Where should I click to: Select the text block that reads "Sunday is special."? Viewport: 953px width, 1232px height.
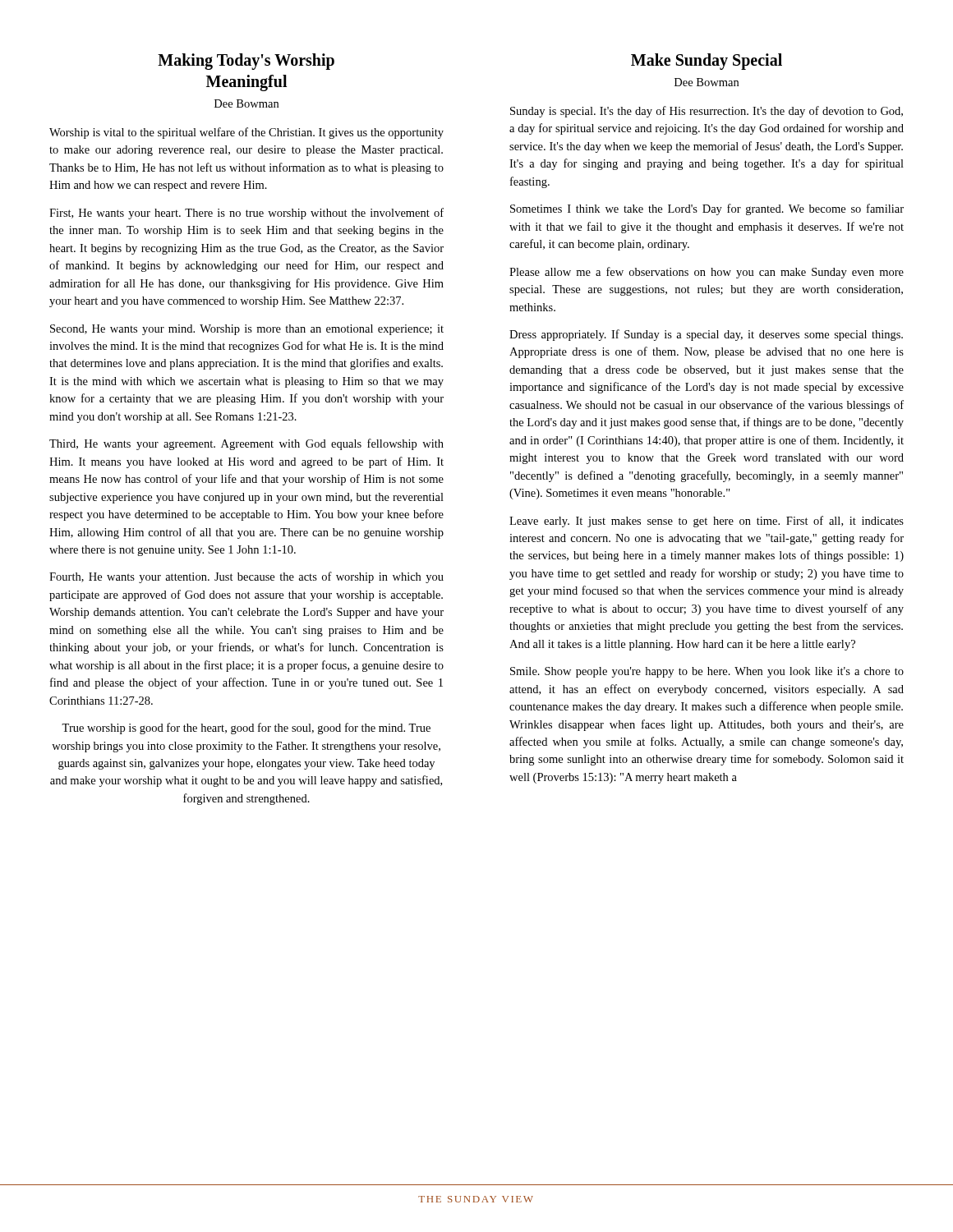[707, 146]
